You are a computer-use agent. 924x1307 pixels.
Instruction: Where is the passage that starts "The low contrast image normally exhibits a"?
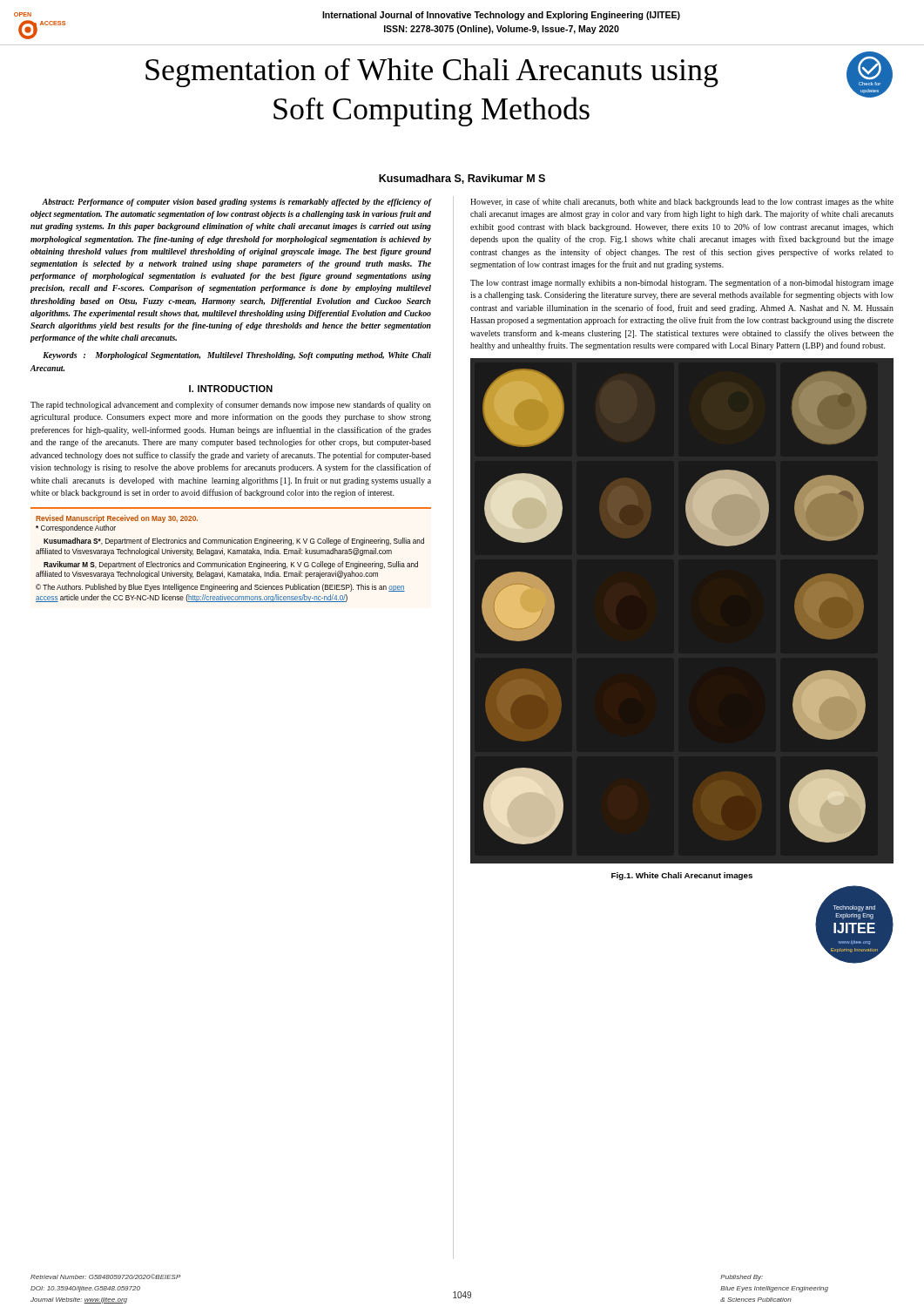point(682,314)
